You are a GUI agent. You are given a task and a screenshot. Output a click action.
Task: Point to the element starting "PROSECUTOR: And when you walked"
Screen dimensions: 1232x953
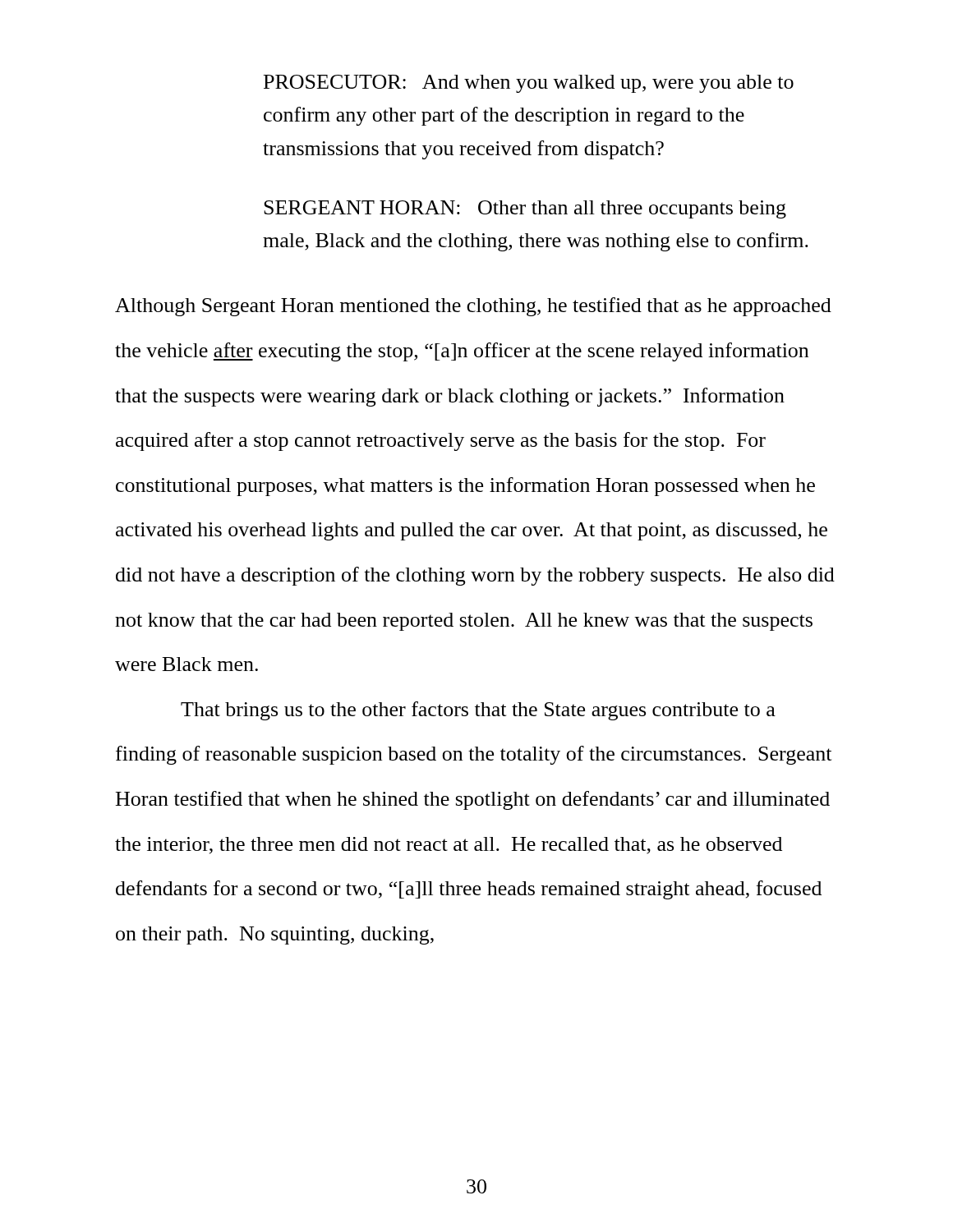tap(529, 115)
